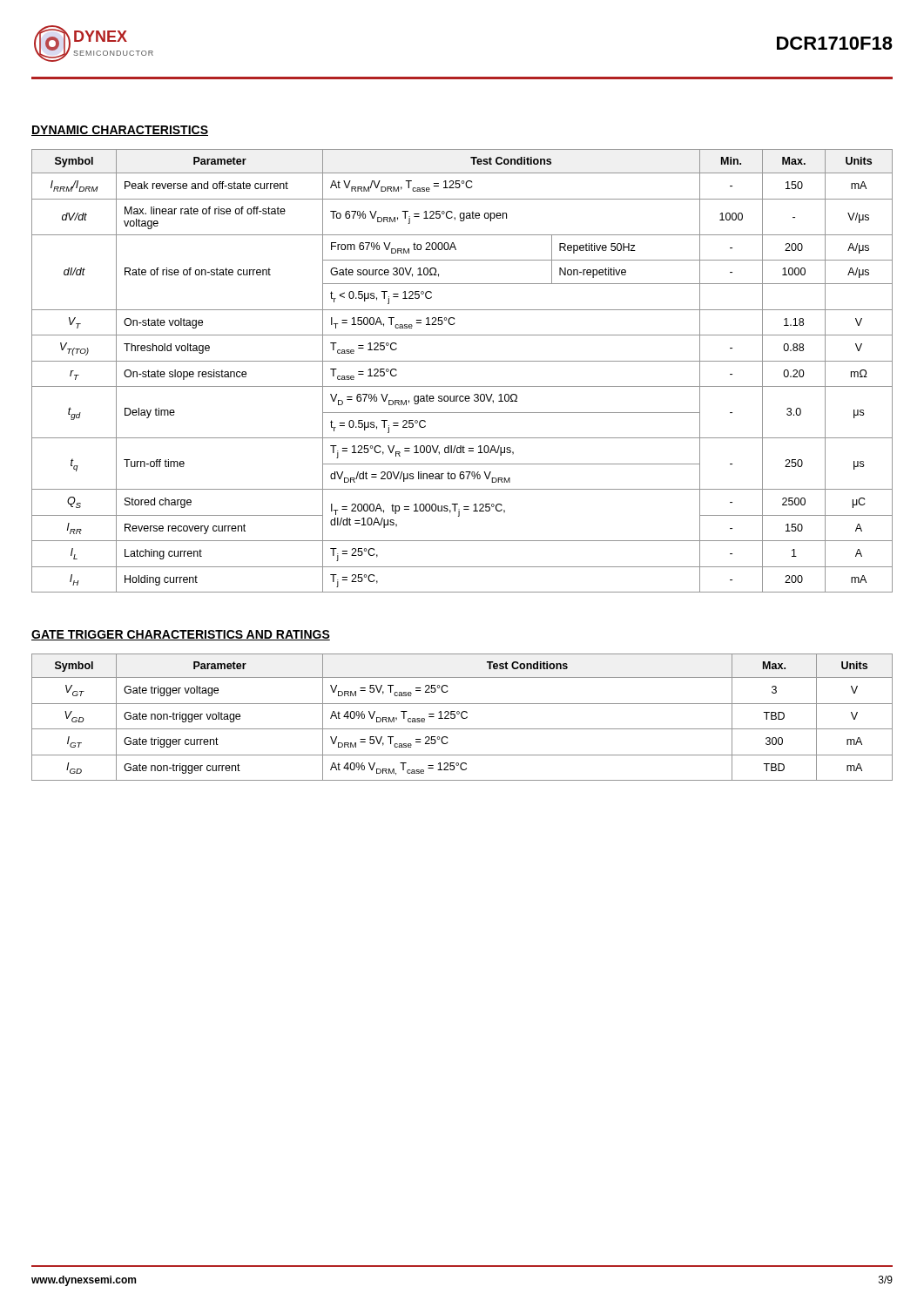This screenshot has height=1307, width=924.
Task: Select the region starting "GATE TRIGGER CHARACTERISTICS AND RATINGS"
Action: pos(181,634)
